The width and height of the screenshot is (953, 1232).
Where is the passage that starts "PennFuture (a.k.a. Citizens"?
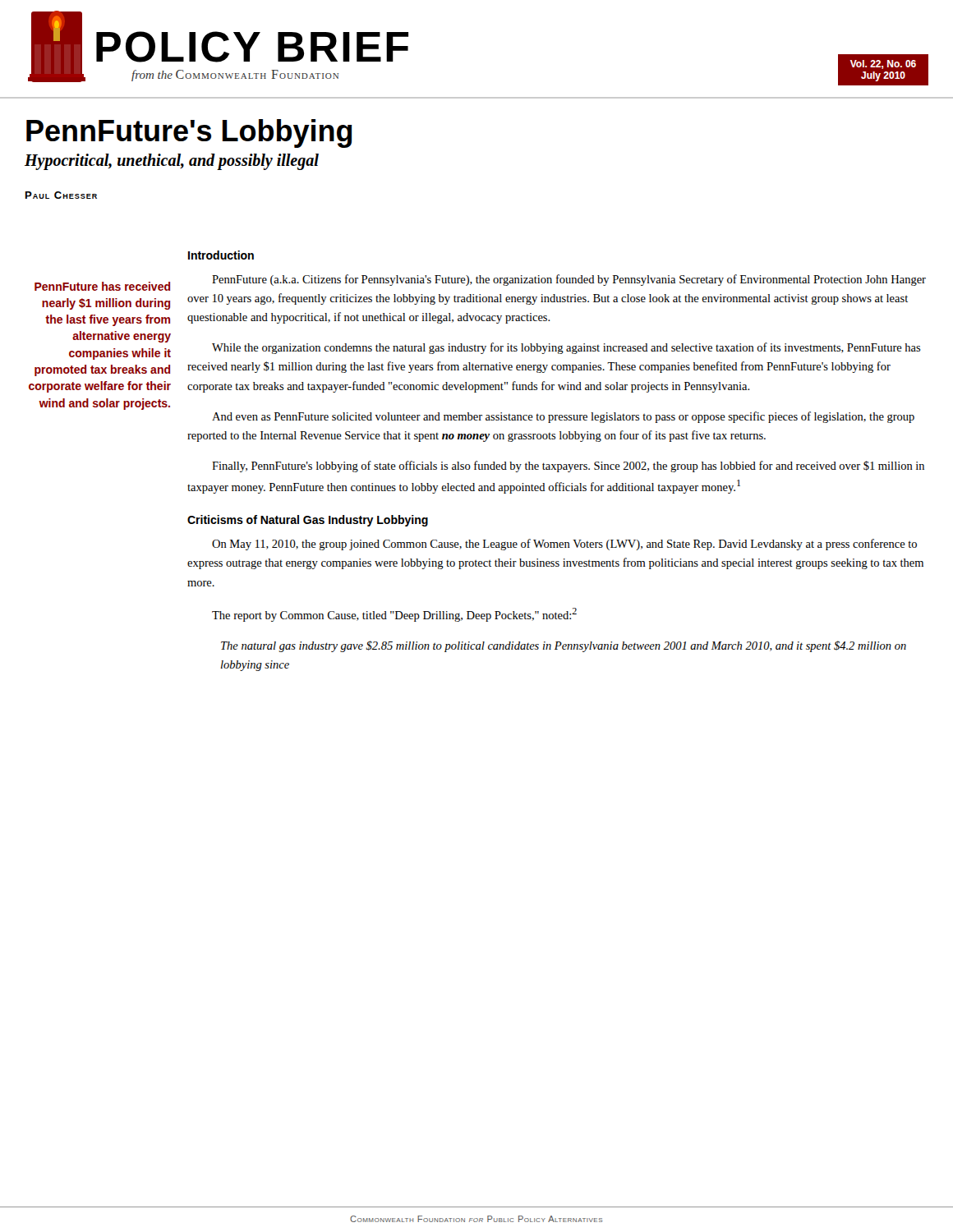point(557,298)
